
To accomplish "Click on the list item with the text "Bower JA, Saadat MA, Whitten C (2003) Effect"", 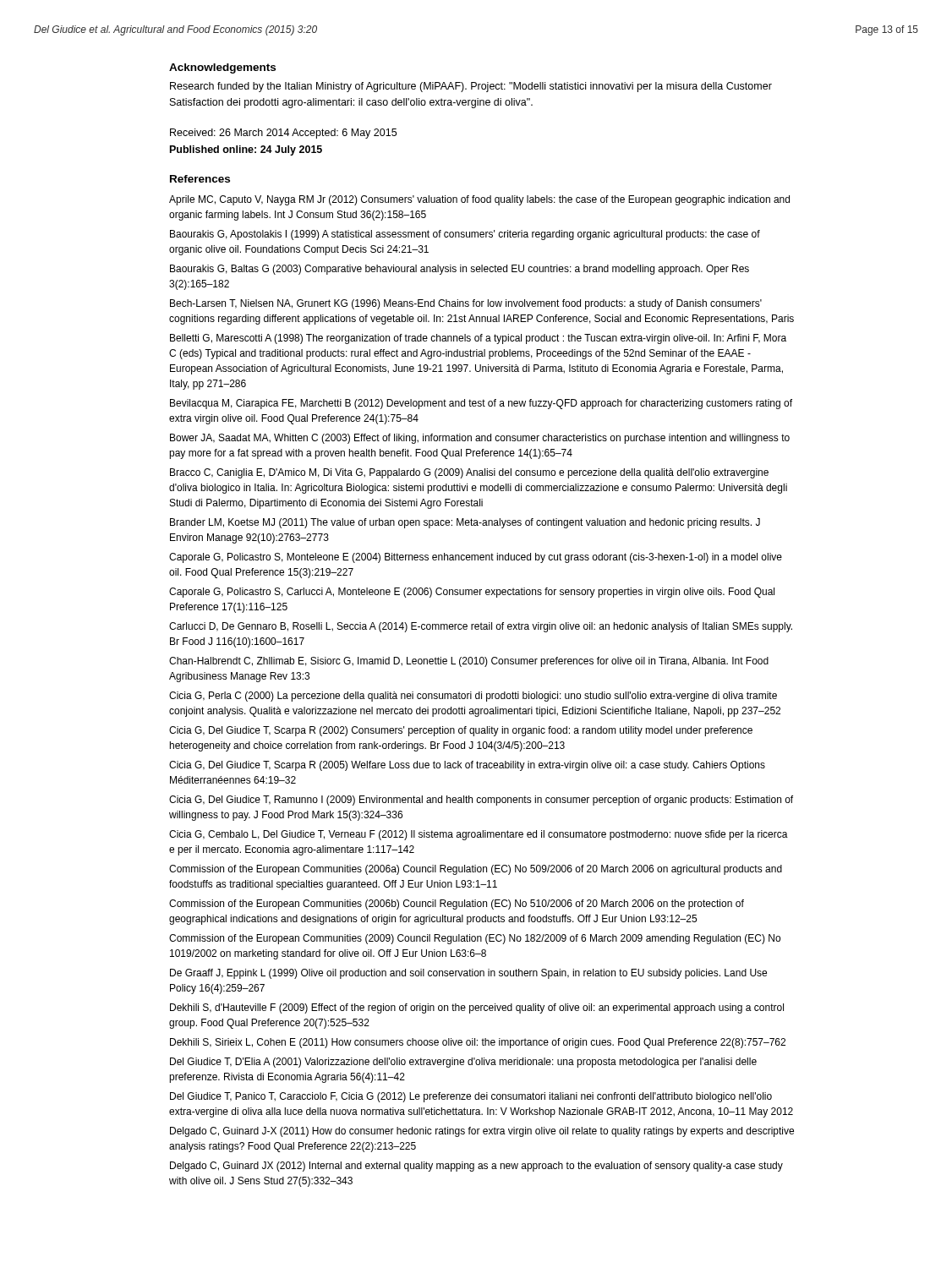I will pyautogui.click(x=479, y=445).
